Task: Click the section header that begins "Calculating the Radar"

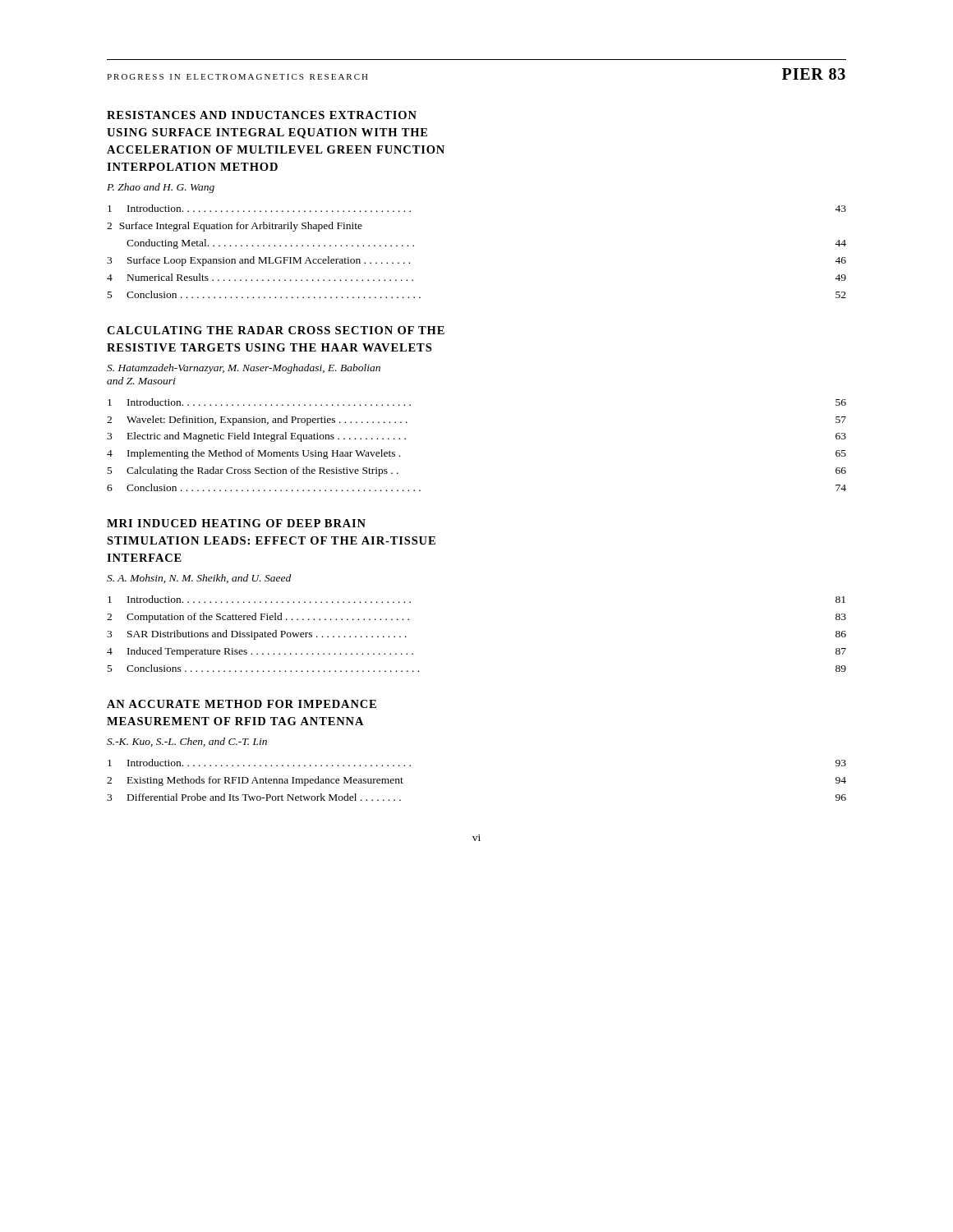Action: point(276,338)
